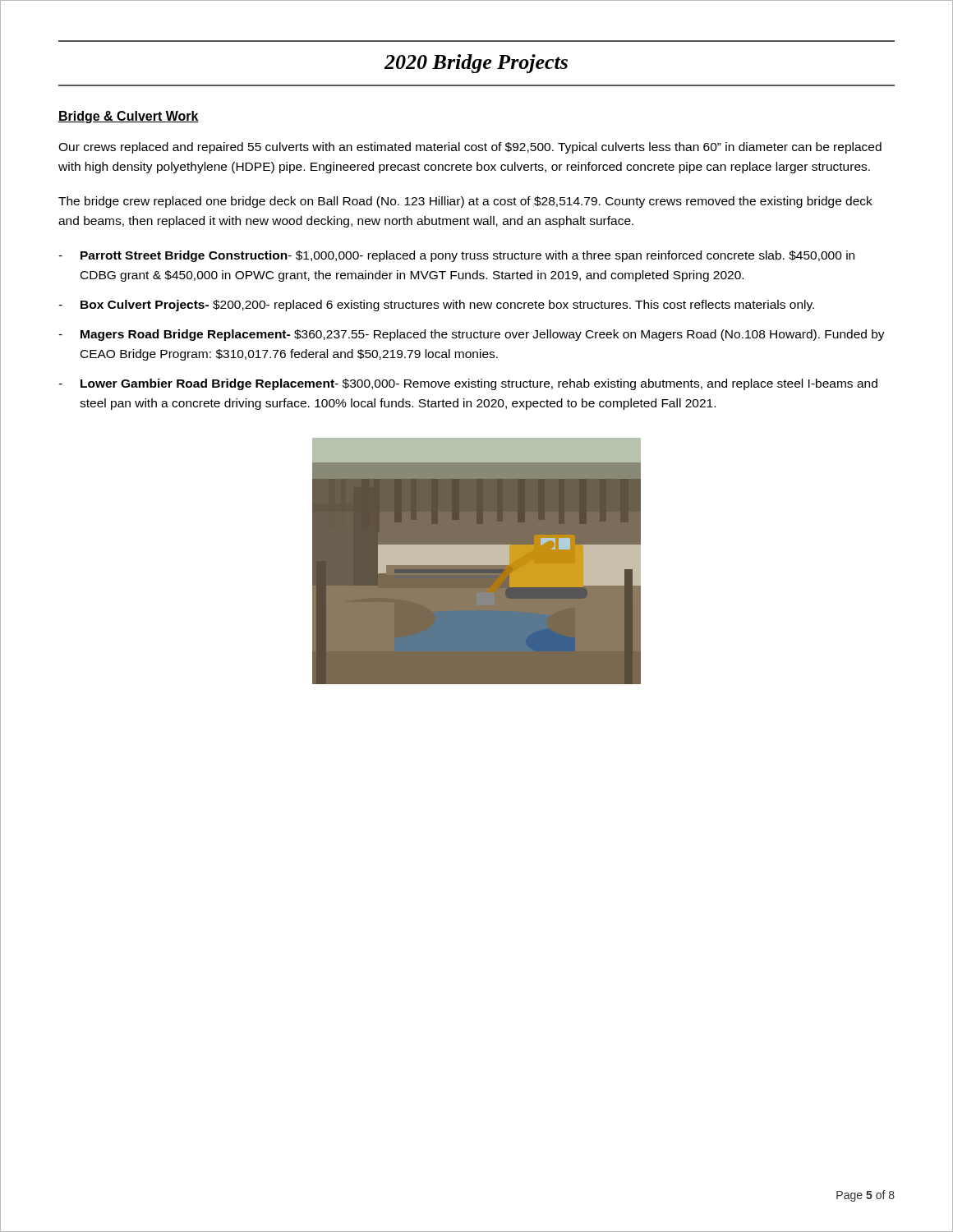The height and width of the screenshot is (1232, 953).
Task: Locate the title
Action: pos(476,62)
